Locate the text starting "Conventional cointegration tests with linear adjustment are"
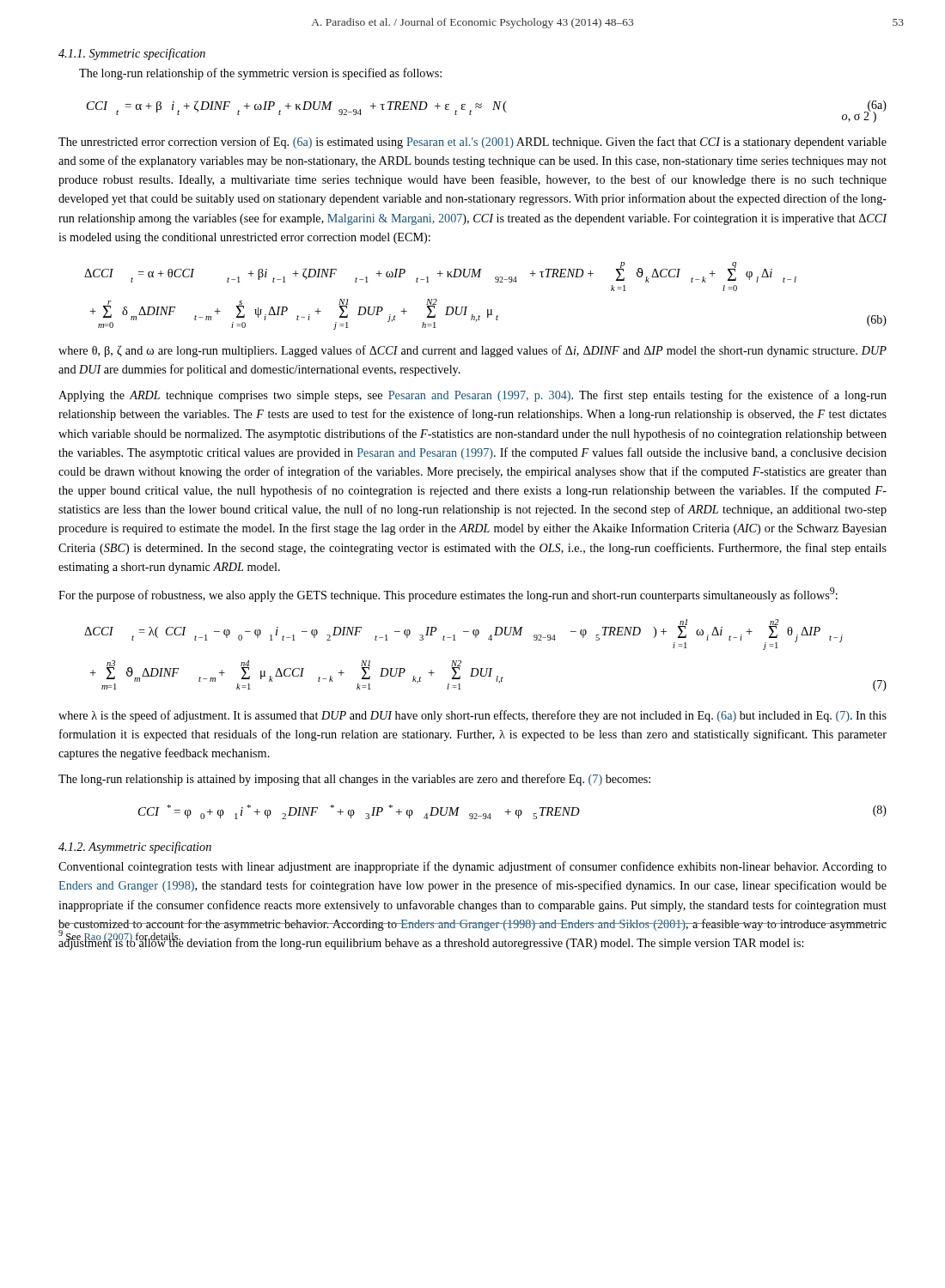 (x=472, y=905)
